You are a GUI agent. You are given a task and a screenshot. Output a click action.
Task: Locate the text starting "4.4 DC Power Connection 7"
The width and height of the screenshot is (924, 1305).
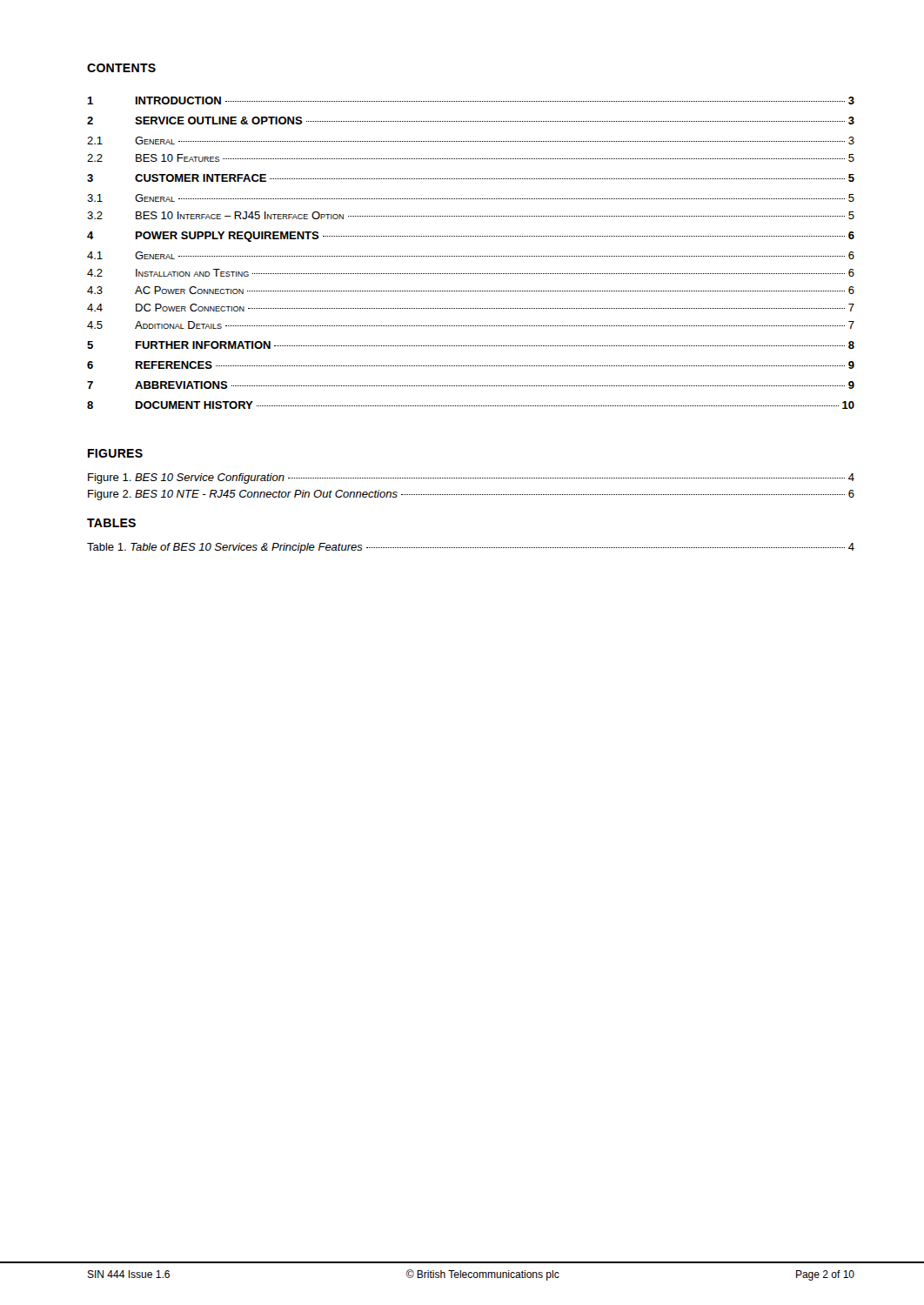pyautogui.click(x=471, y=308)
